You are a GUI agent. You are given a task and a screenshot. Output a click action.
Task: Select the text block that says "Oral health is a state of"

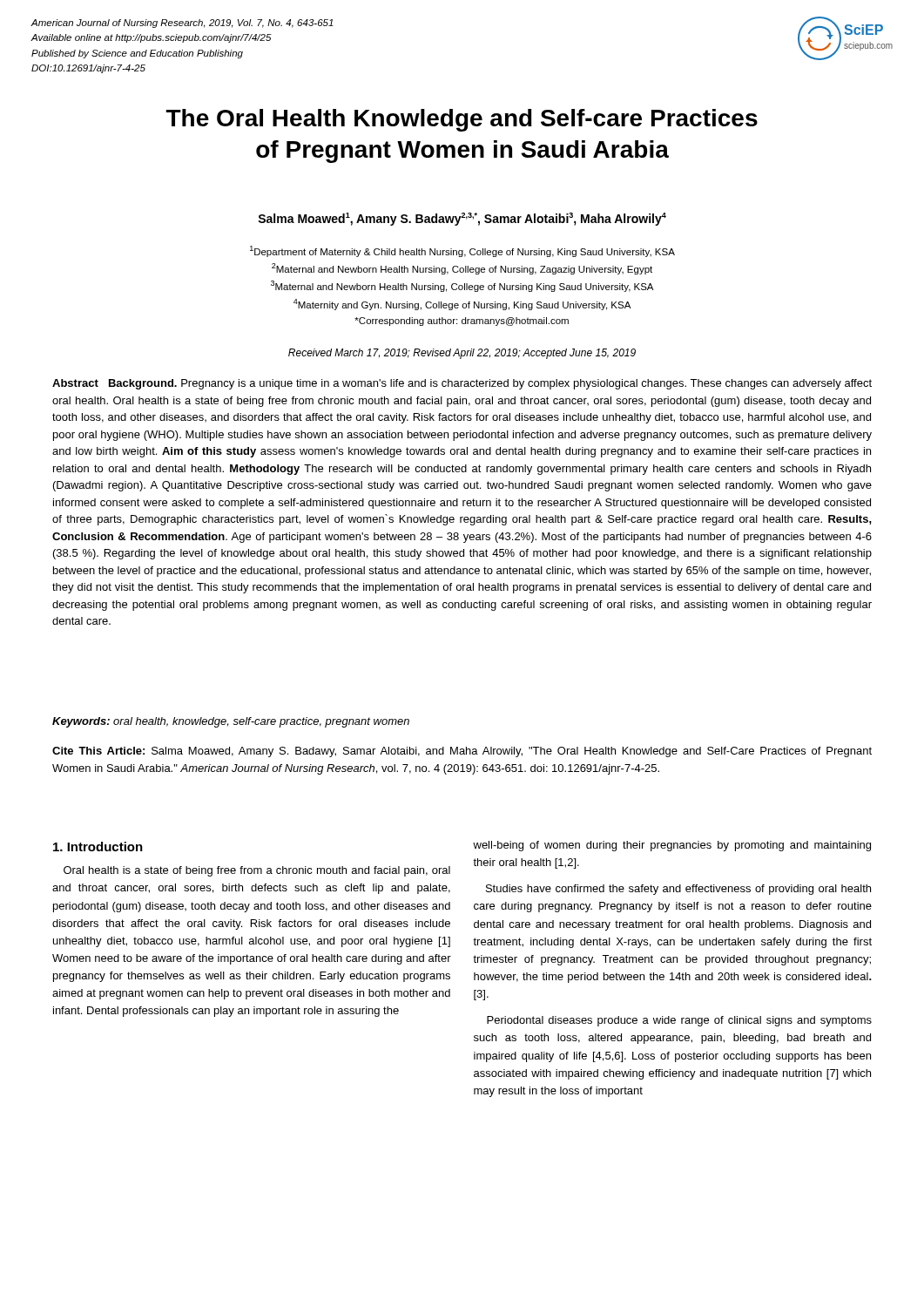(x=251, y=940)
